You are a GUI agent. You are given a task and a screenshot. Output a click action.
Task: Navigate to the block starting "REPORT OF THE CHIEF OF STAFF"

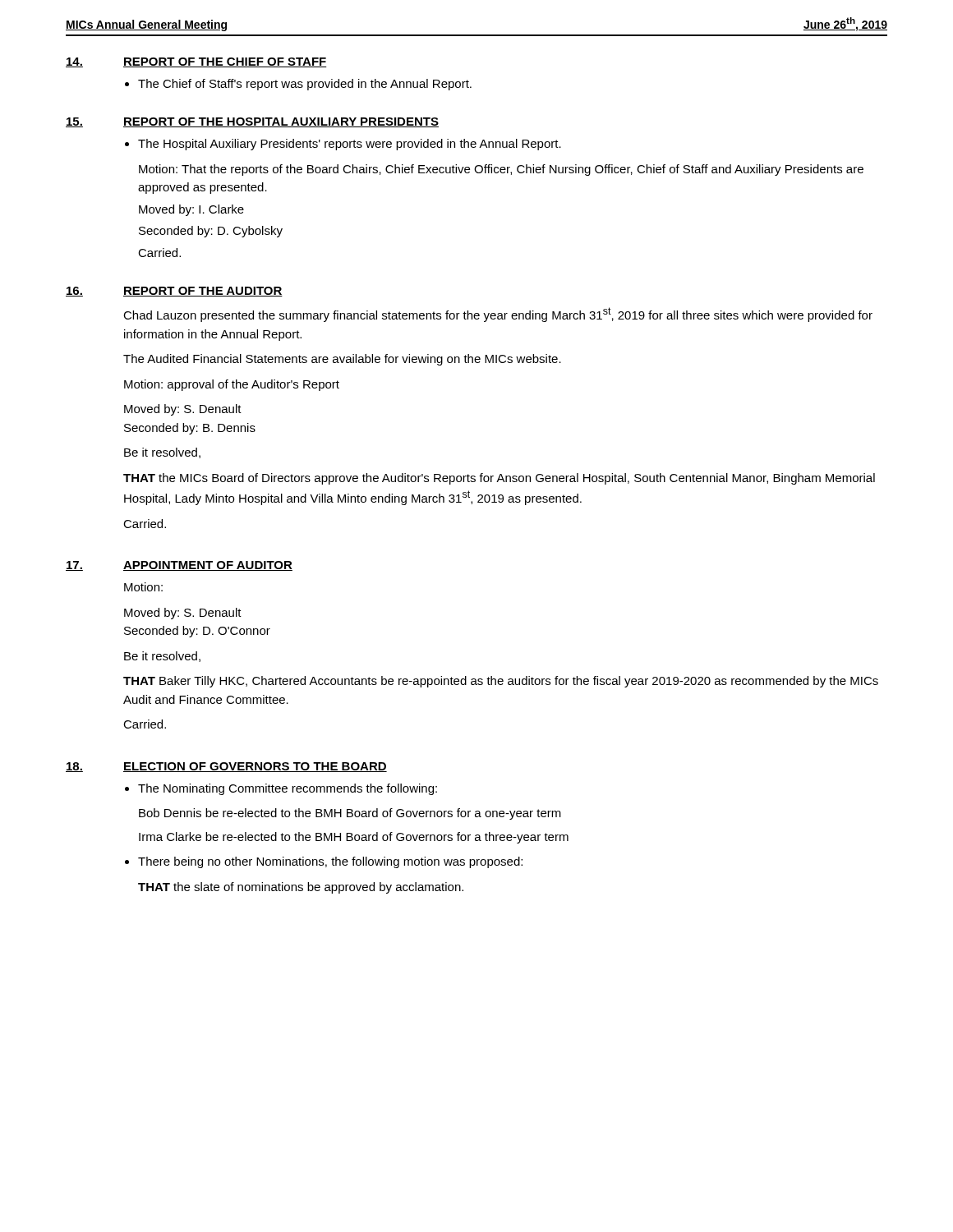click(225, 61)
